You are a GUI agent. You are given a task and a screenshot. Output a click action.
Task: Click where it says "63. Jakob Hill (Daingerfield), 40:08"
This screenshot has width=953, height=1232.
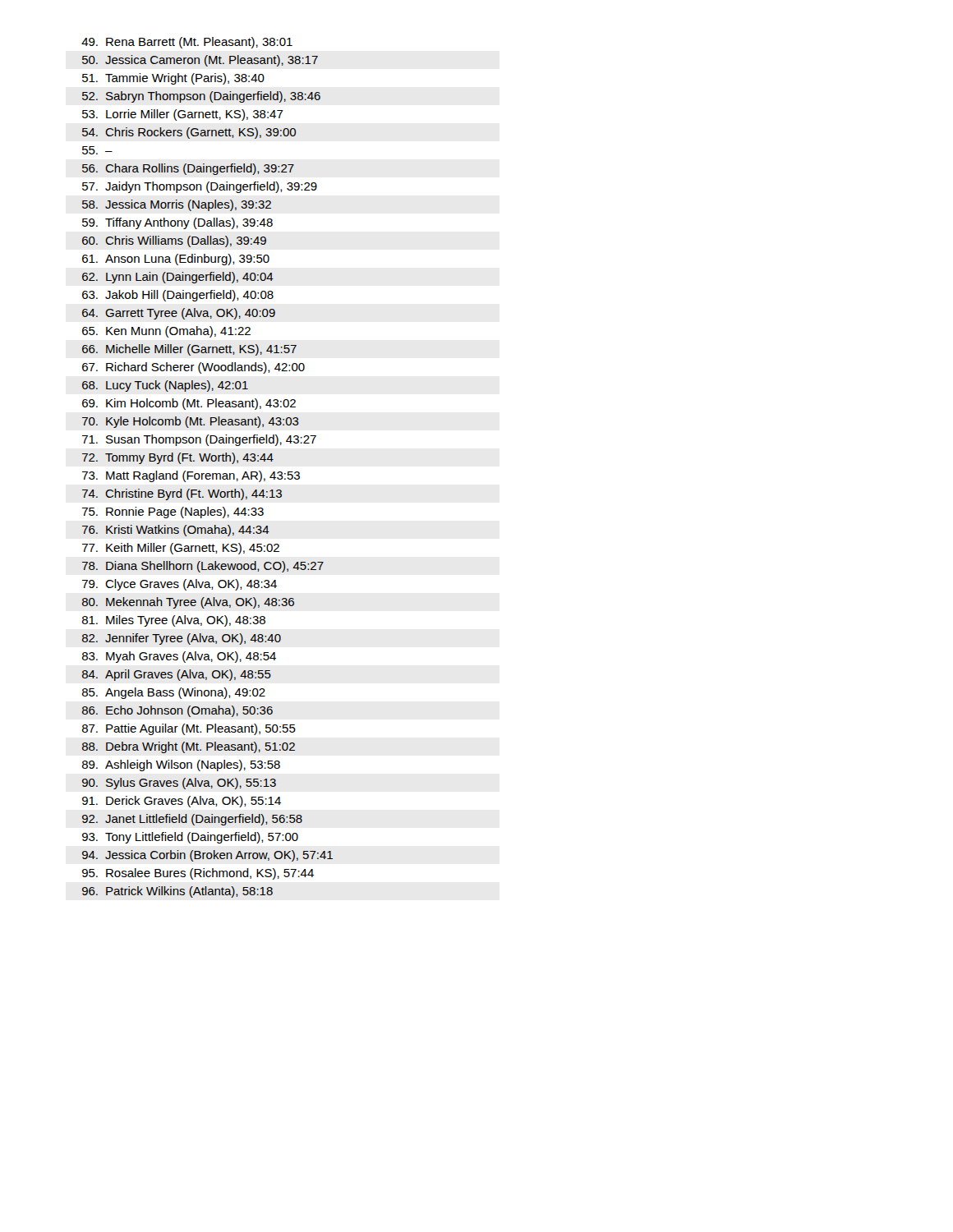click(x=170, y=295)
